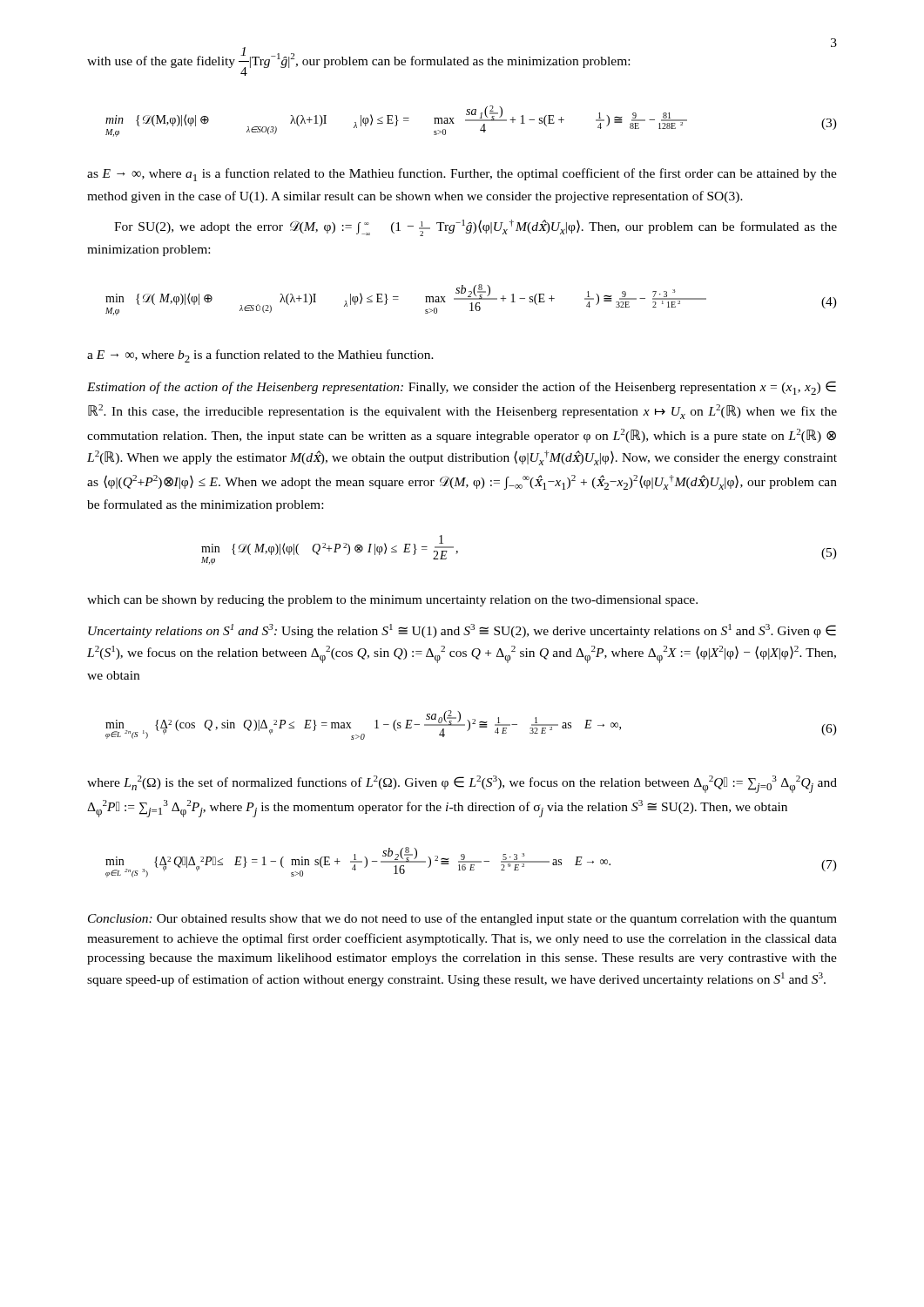Locate the block of text that opens with "as E → ∞, where a1 is a"
This screenshot has height=1307, width=924.
pyautogui.click(x=462, y=185)
